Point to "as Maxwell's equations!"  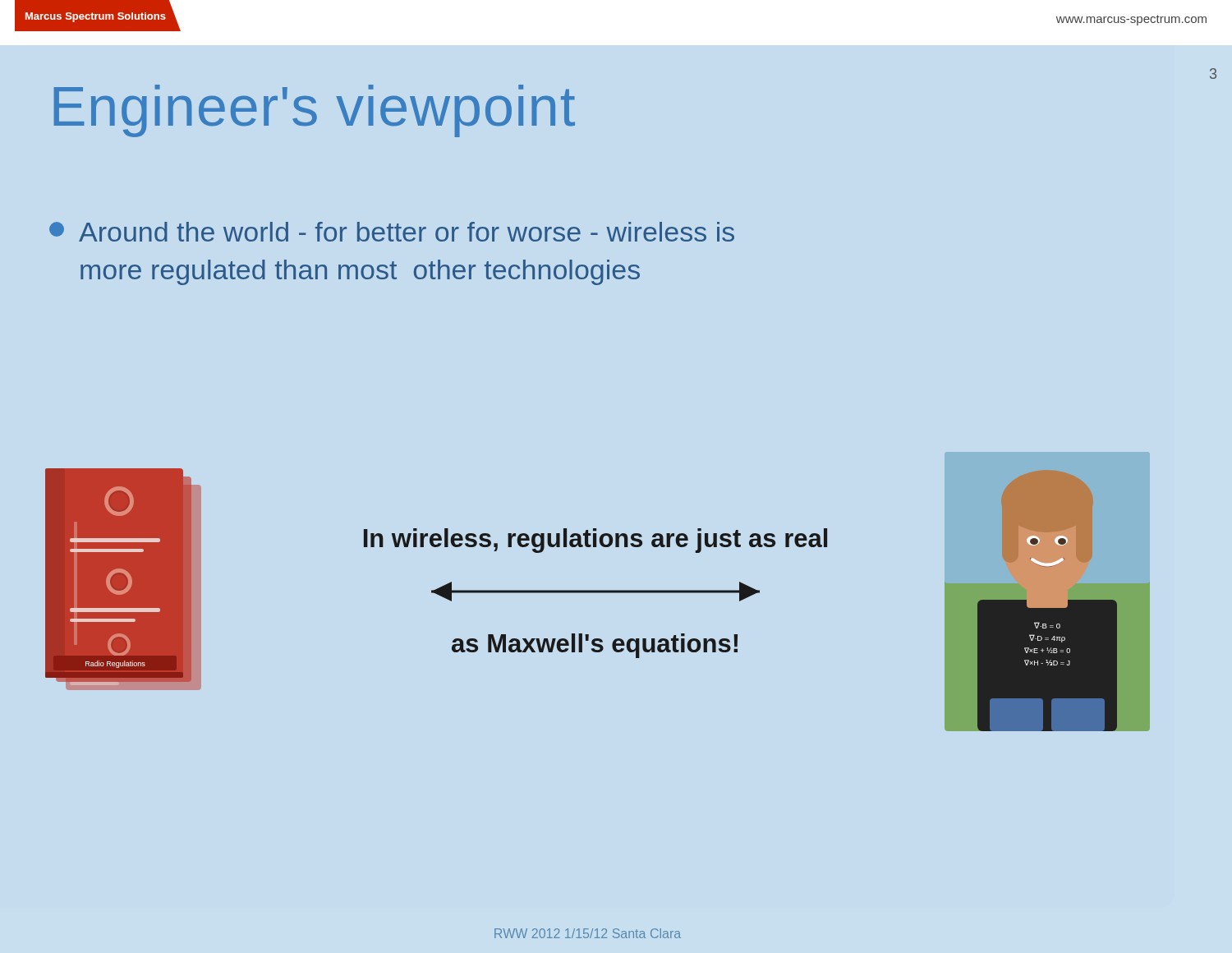click(x=595, y=644)
